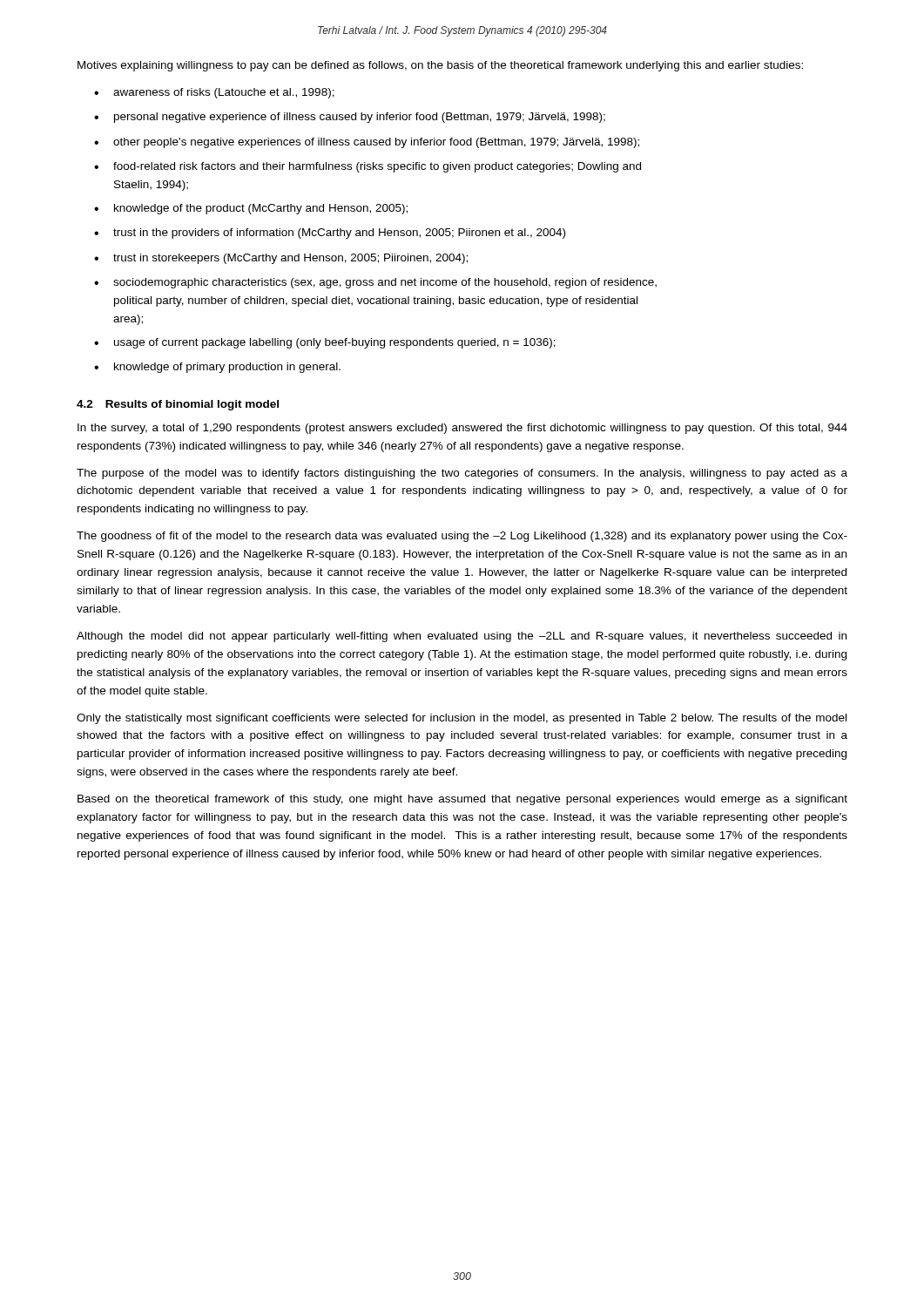Find the block on this page that starts "The purpose of"
924x1307 pixels.
click(x=462, y=490)
